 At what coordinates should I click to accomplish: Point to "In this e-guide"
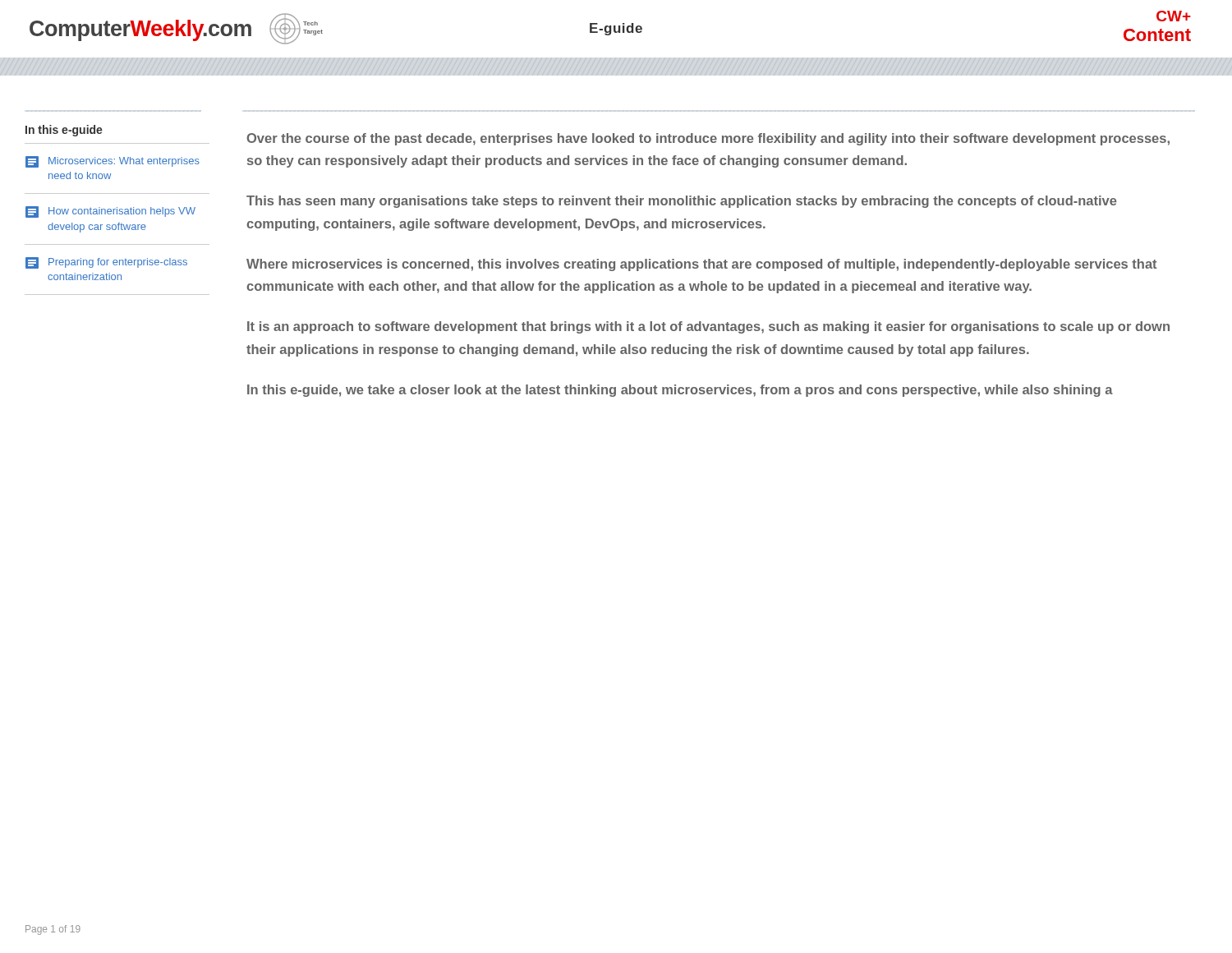[x=64, y=130]
